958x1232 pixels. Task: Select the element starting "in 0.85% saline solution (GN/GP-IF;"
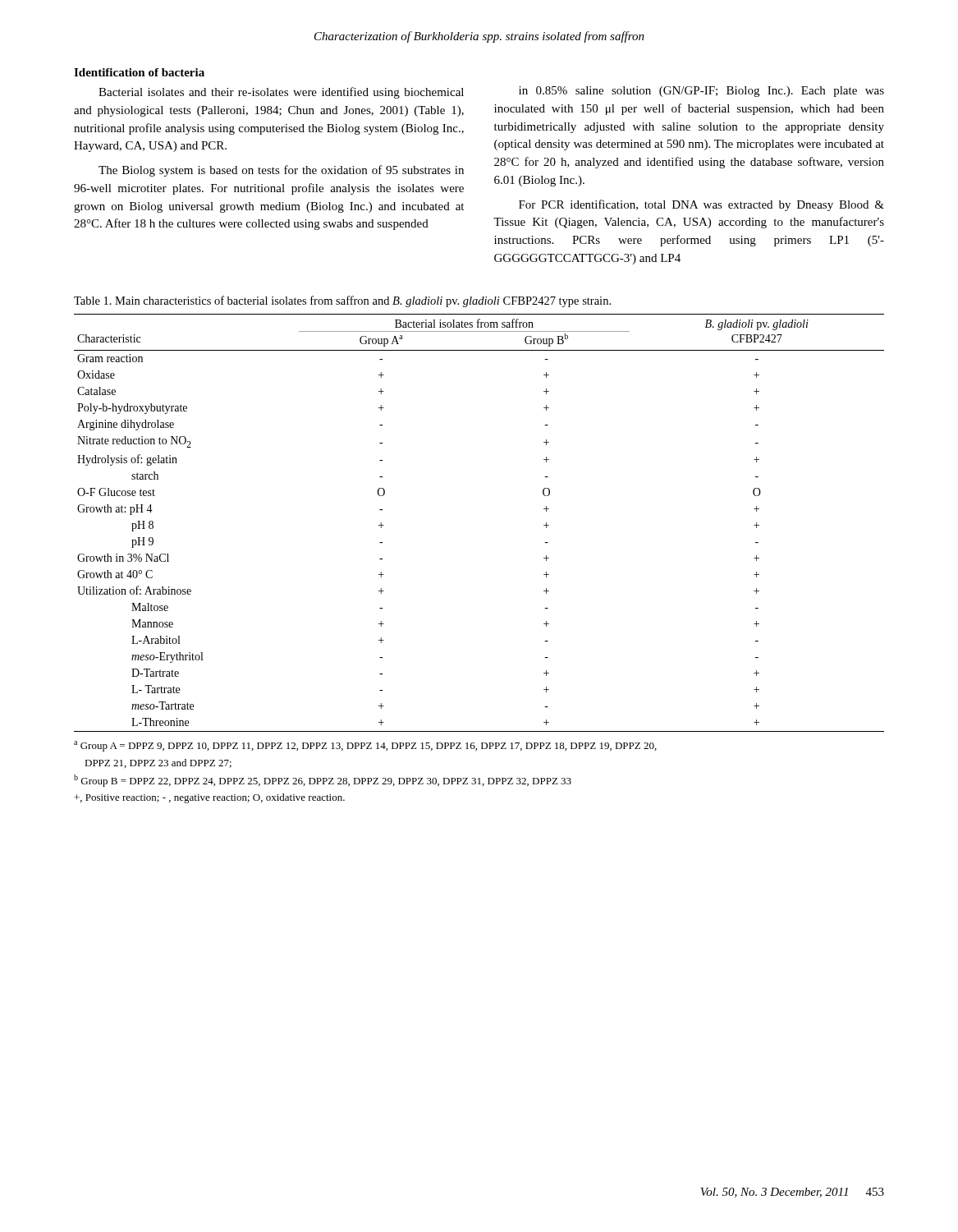(689, 175)
